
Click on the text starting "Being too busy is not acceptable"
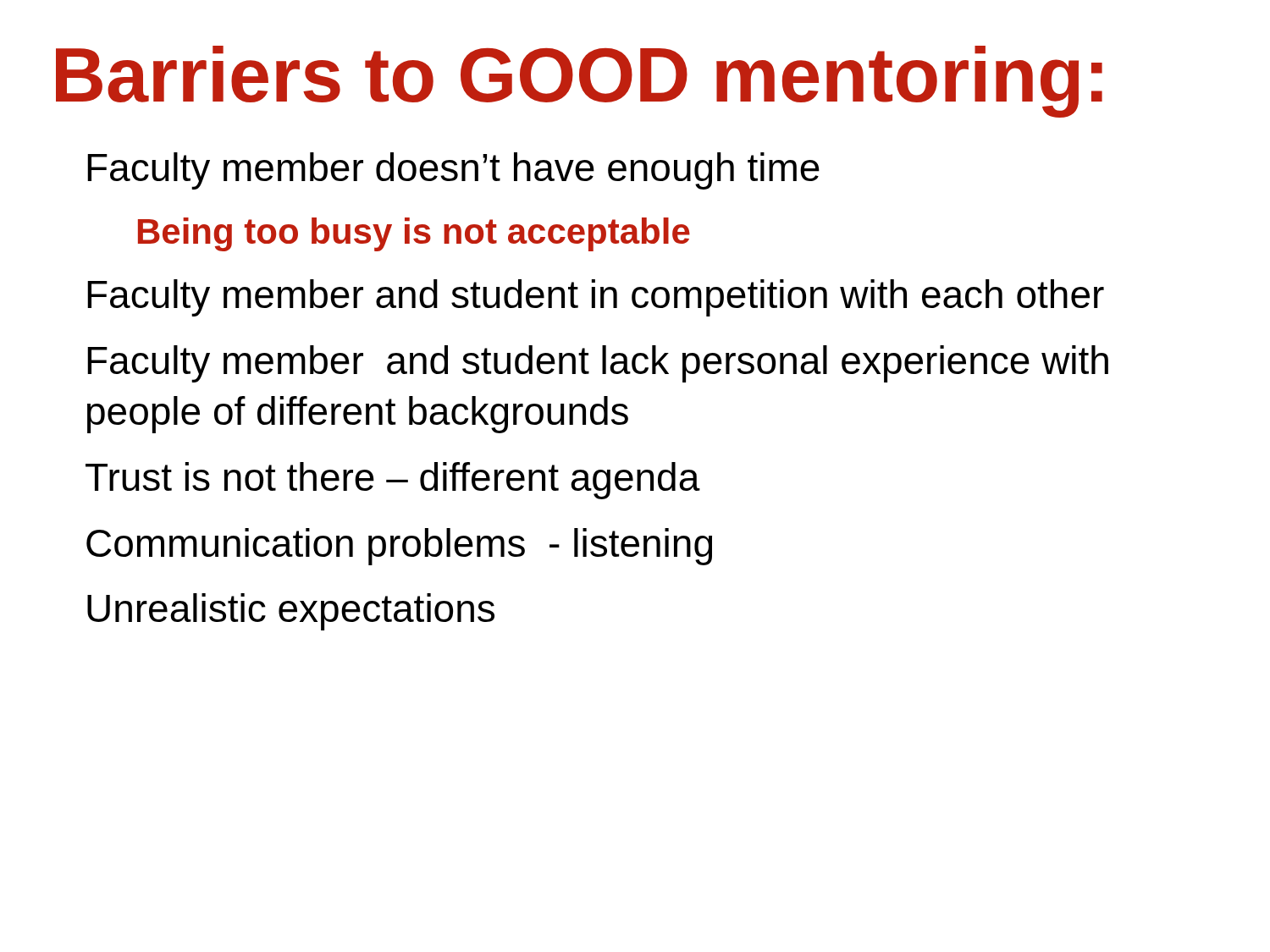pos(413,231)
